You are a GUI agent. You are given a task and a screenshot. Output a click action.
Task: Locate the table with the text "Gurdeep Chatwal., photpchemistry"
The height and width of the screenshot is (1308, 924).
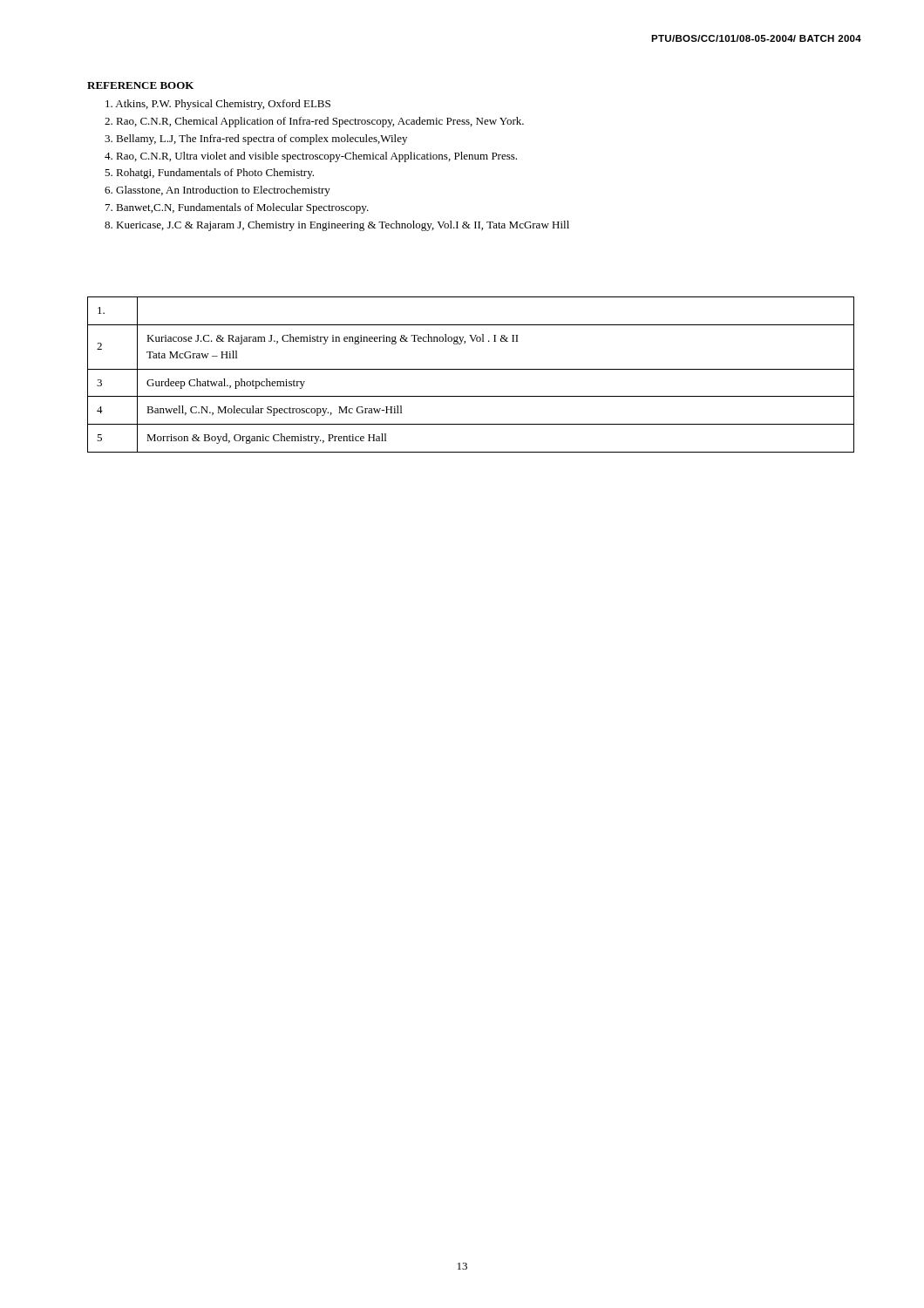[471, 375]
